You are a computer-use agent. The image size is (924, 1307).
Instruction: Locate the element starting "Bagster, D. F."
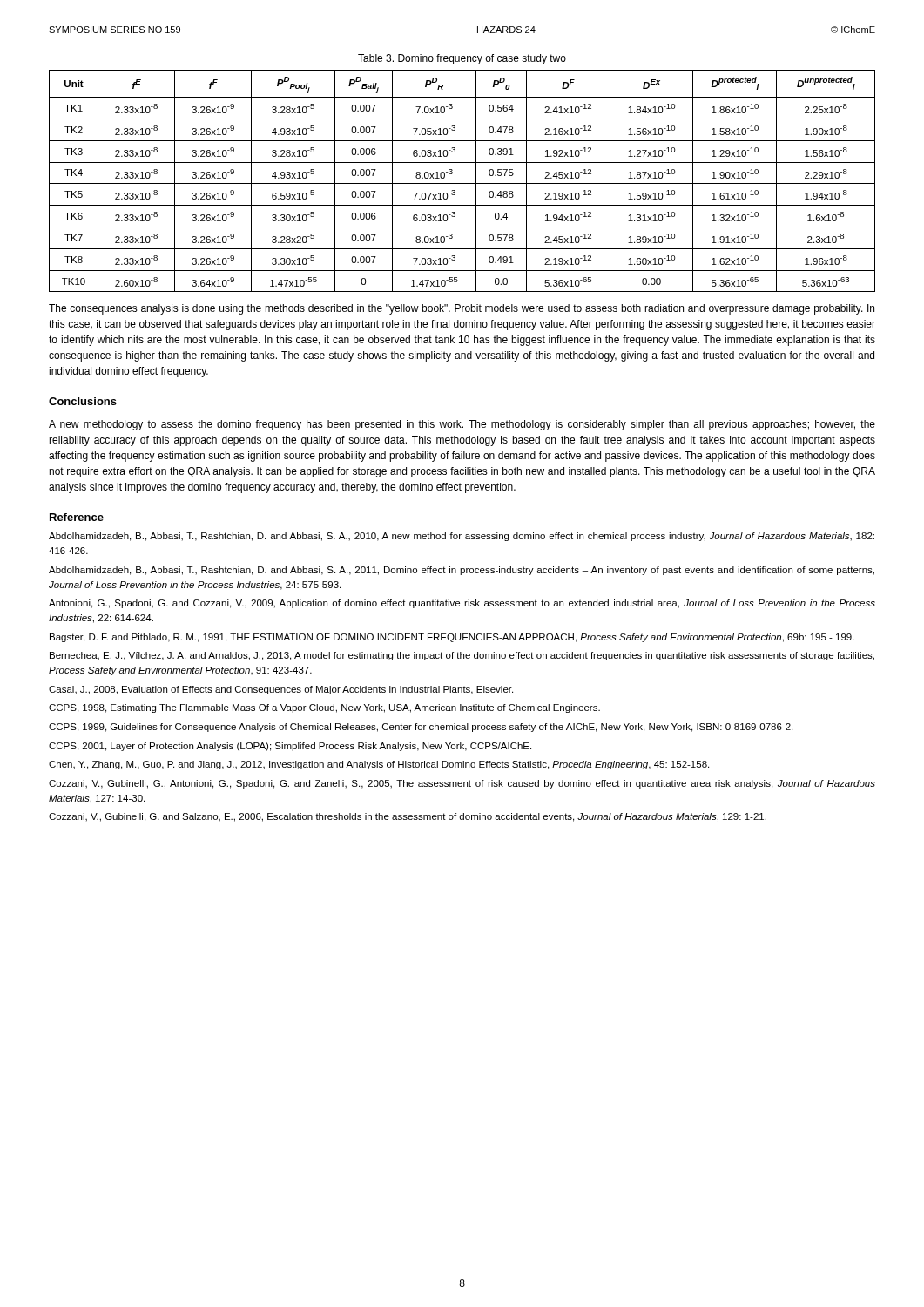pos(452,637)
